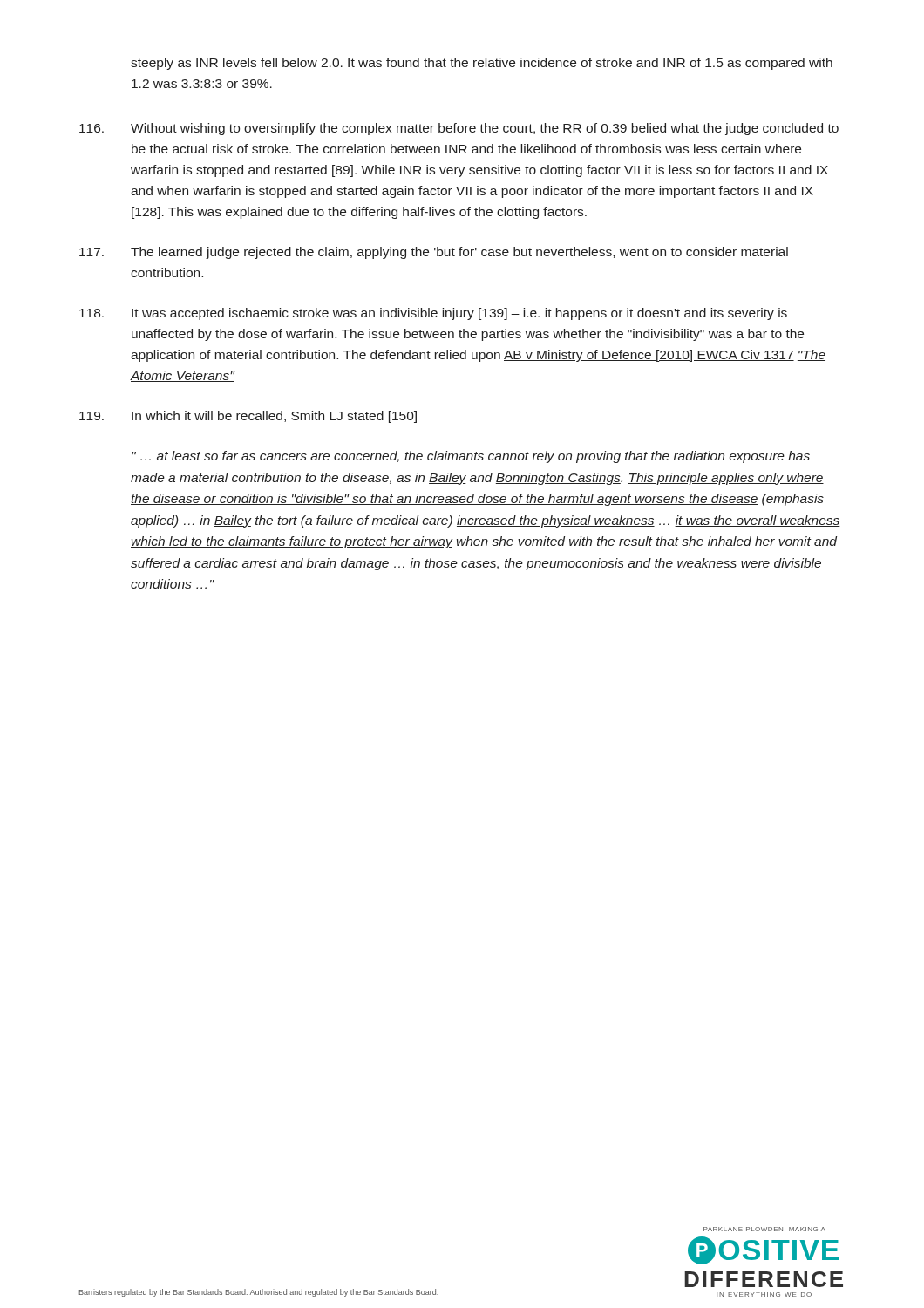
Task: Locate the logo
Action: click(x=764, y=1263)
